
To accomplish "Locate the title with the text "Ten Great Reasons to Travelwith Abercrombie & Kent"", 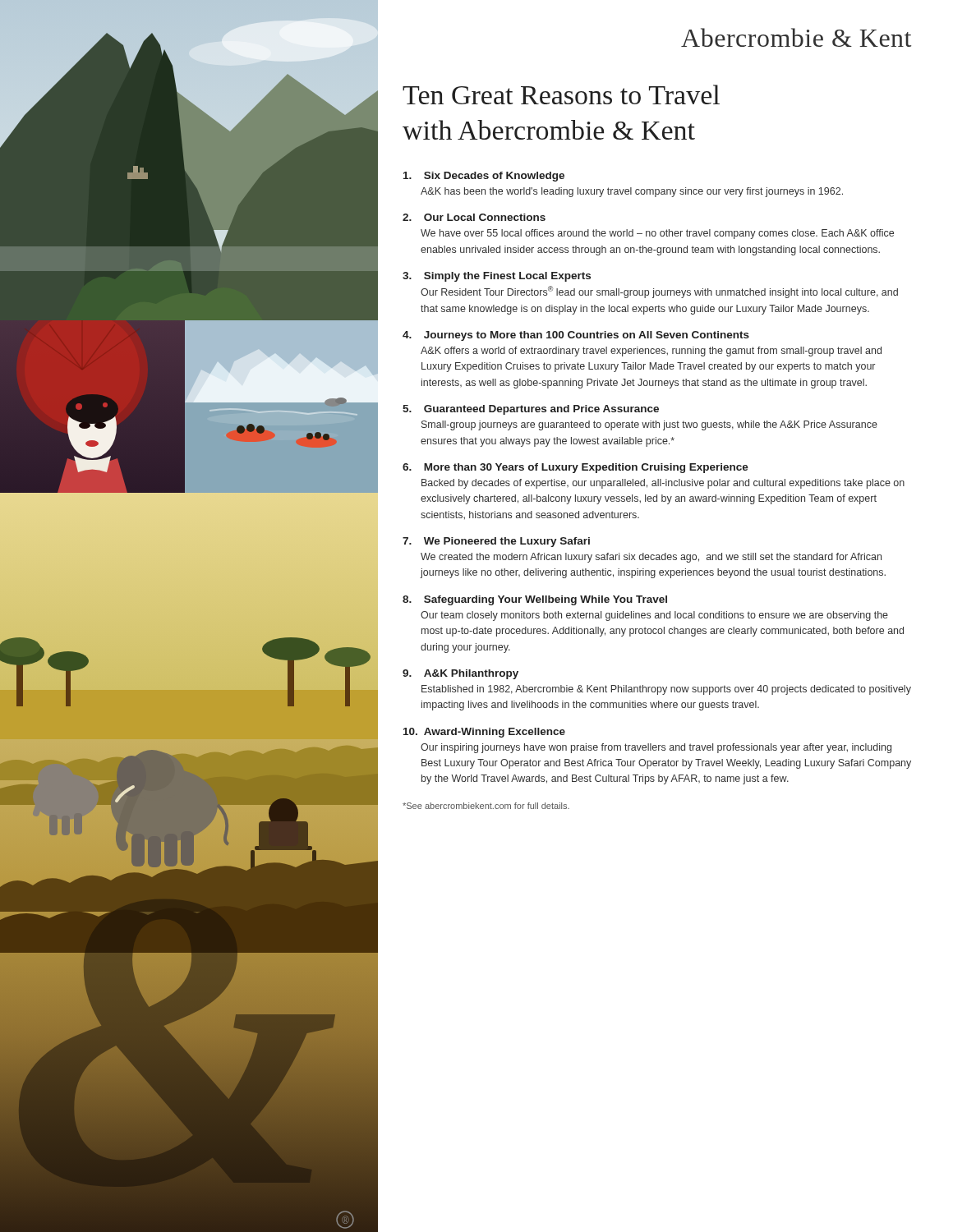I will (x=561, y=112).
